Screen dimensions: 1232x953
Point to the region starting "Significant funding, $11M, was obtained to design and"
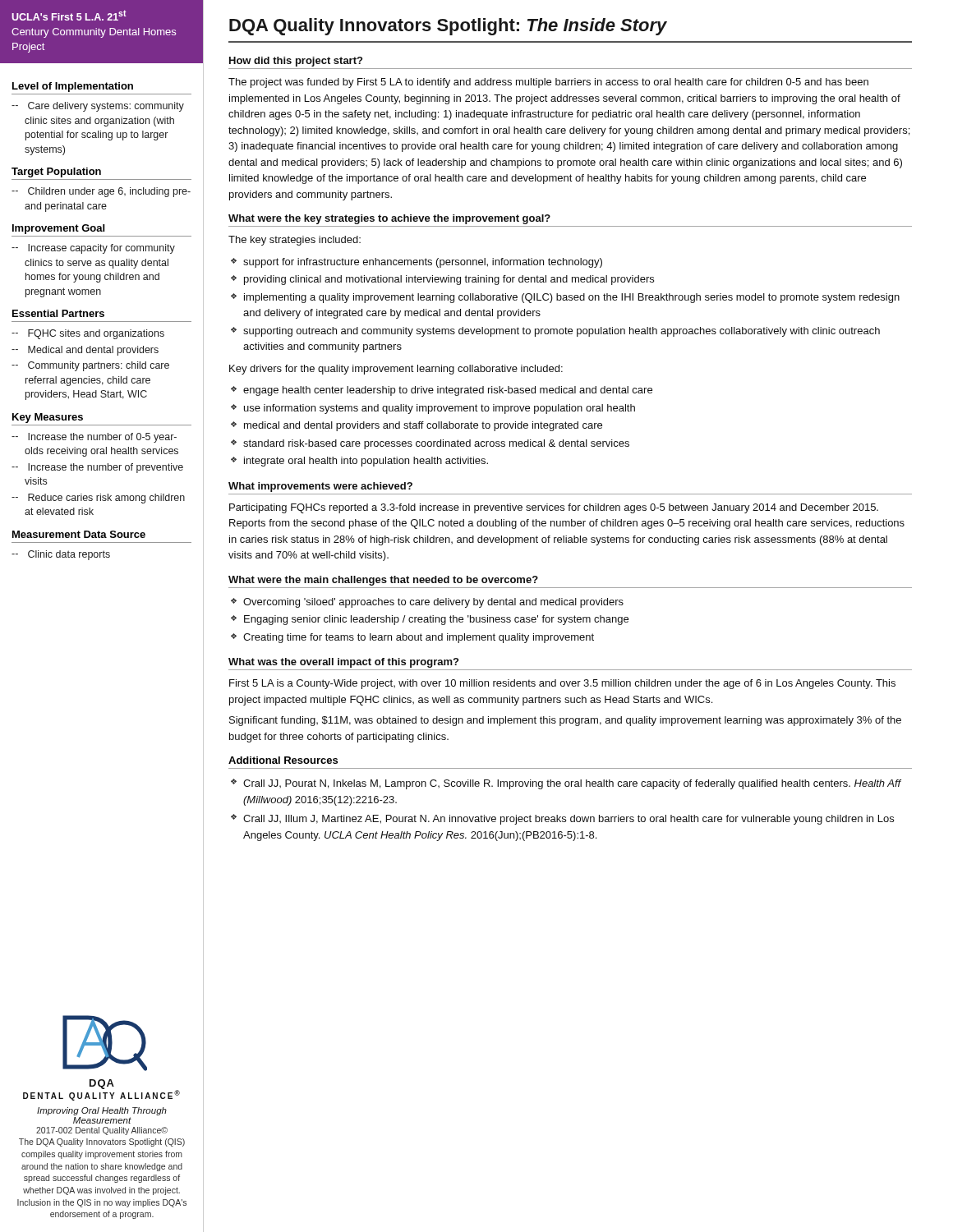[565, 728]
